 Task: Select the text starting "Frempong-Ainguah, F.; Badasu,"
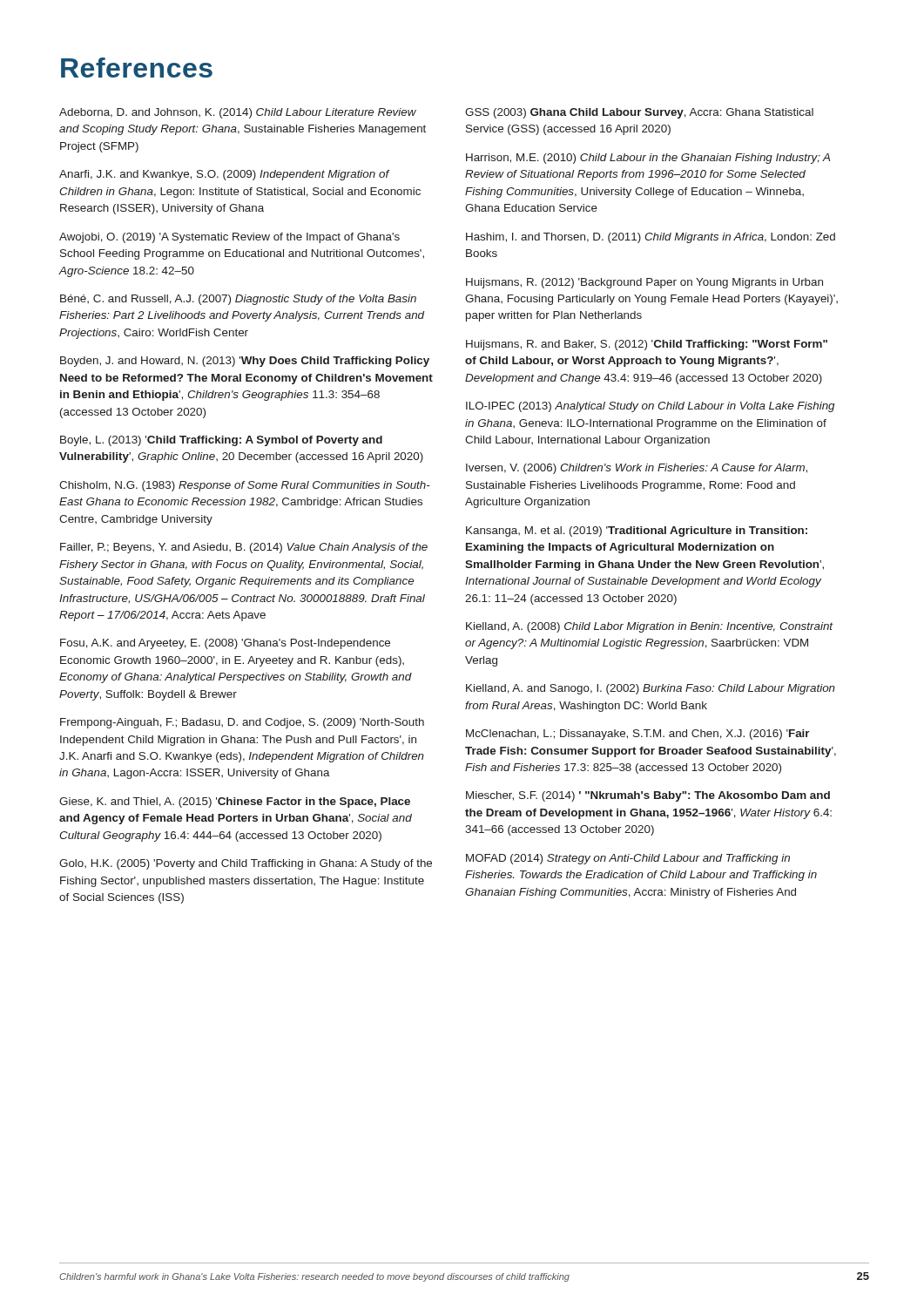[x=242, y=747]
